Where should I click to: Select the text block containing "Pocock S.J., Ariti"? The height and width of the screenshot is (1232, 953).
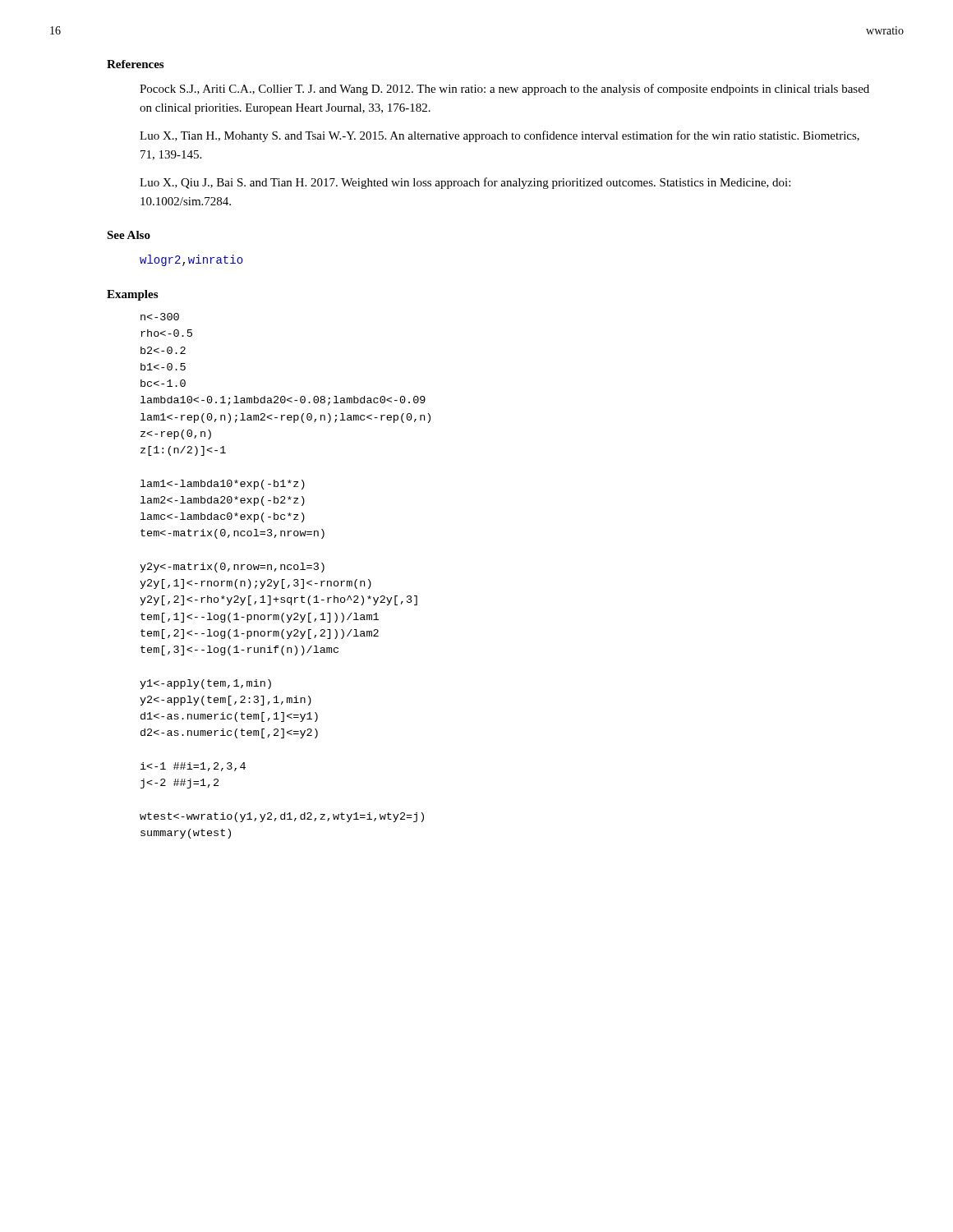click(x=505, y=98)
